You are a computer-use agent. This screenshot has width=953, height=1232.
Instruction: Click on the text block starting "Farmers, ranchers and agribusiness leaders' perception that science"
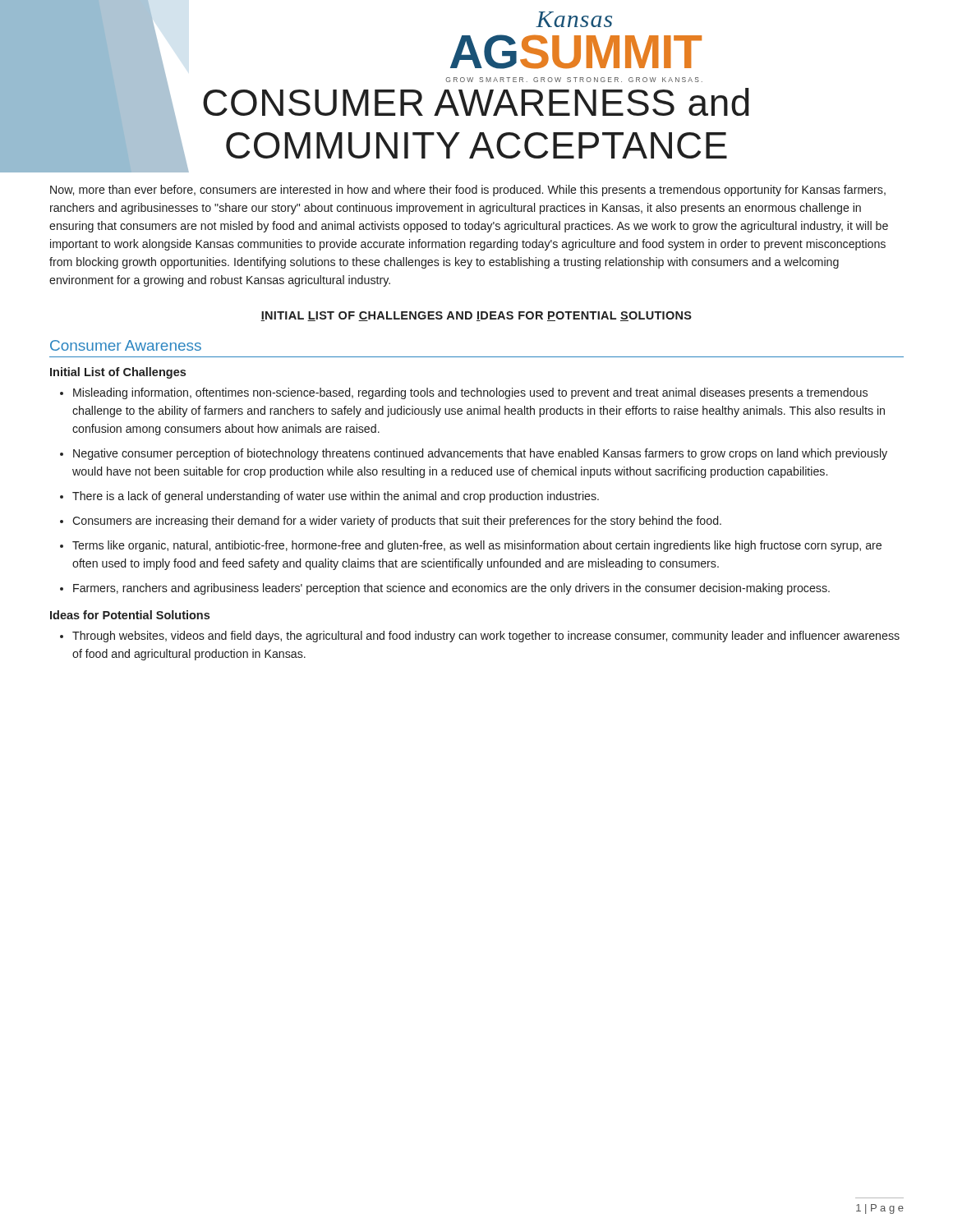[x=476, y=588]
